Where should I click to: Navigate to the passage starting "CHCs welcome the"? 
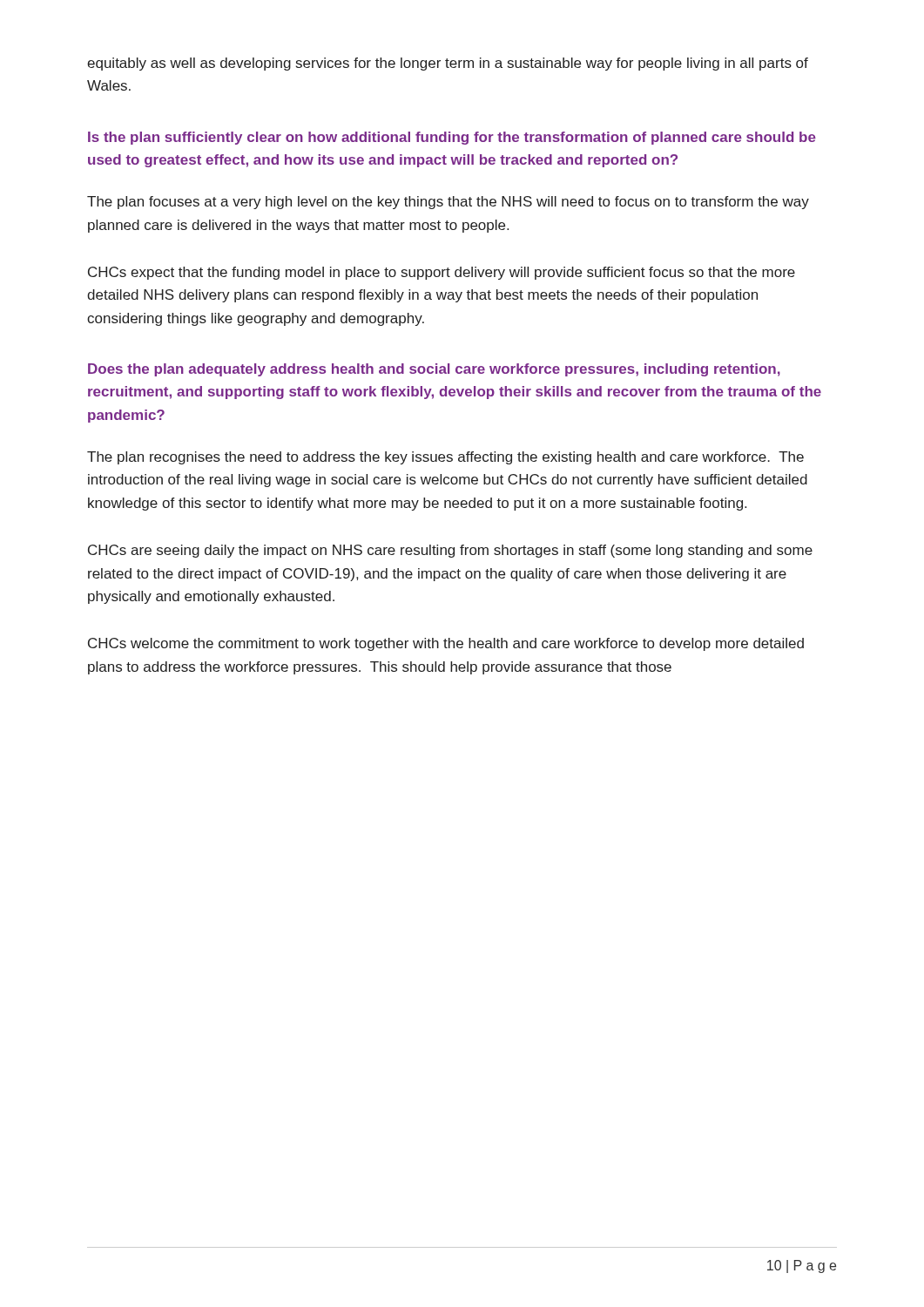tap(446, 655)
